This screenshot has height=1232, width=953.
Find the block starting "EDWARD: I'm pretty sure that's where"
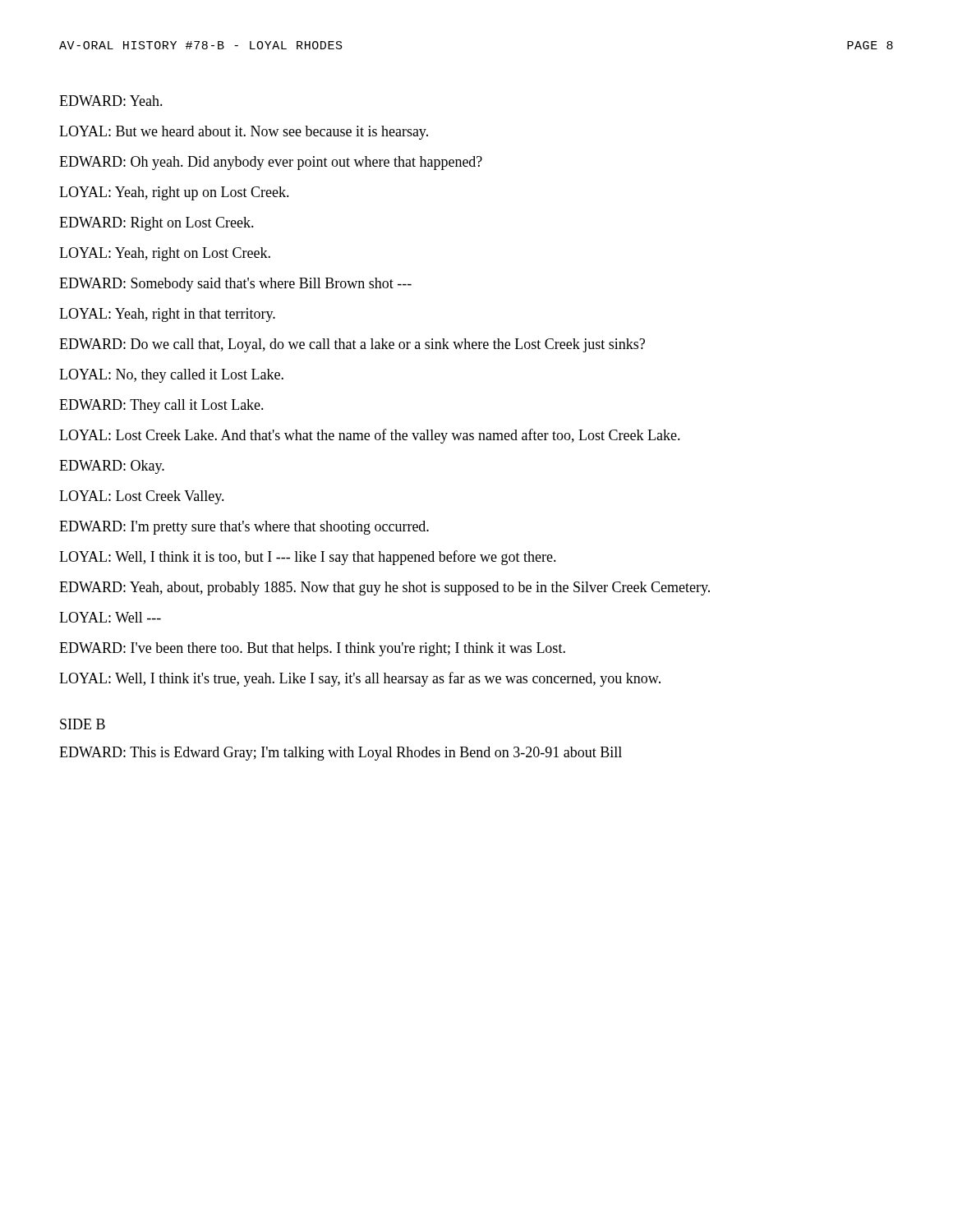click(x=244, y=526)
